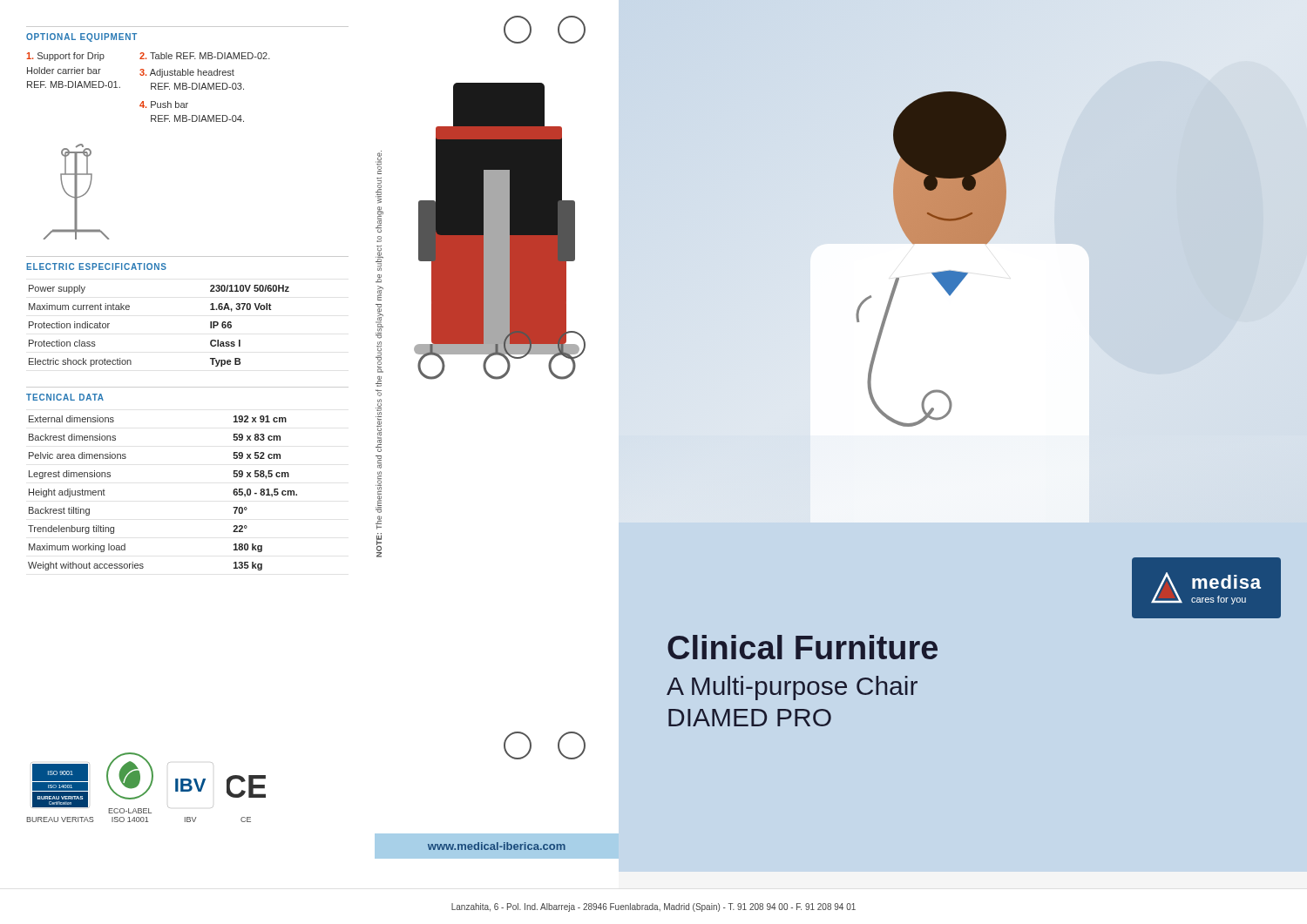Click on the table containing "Pelvic area dimensions"
Image resolution: width=1307 pixels, height=924 pixels.
[187, 492]
